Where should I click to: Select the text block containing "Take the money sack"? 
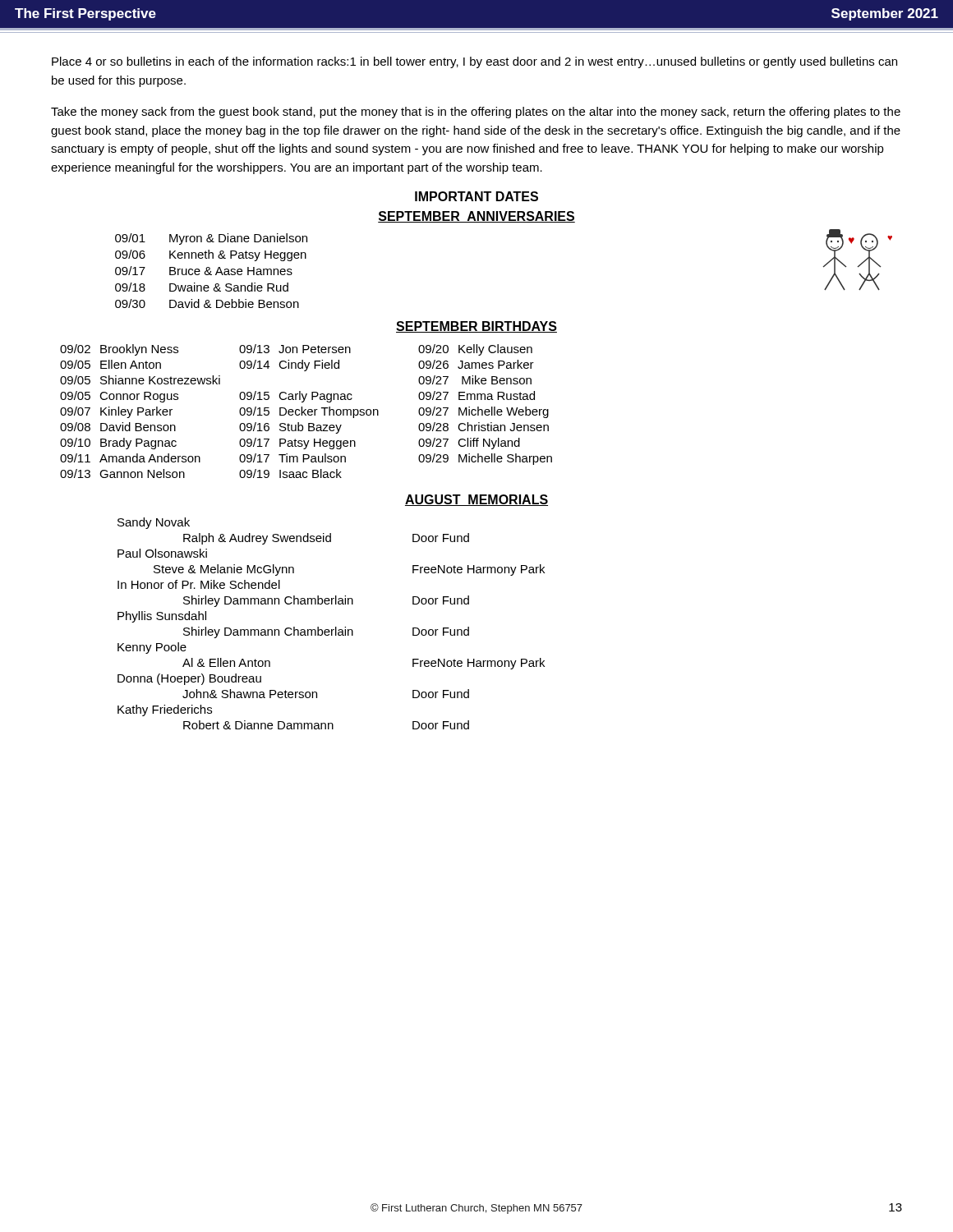point(476,139)
